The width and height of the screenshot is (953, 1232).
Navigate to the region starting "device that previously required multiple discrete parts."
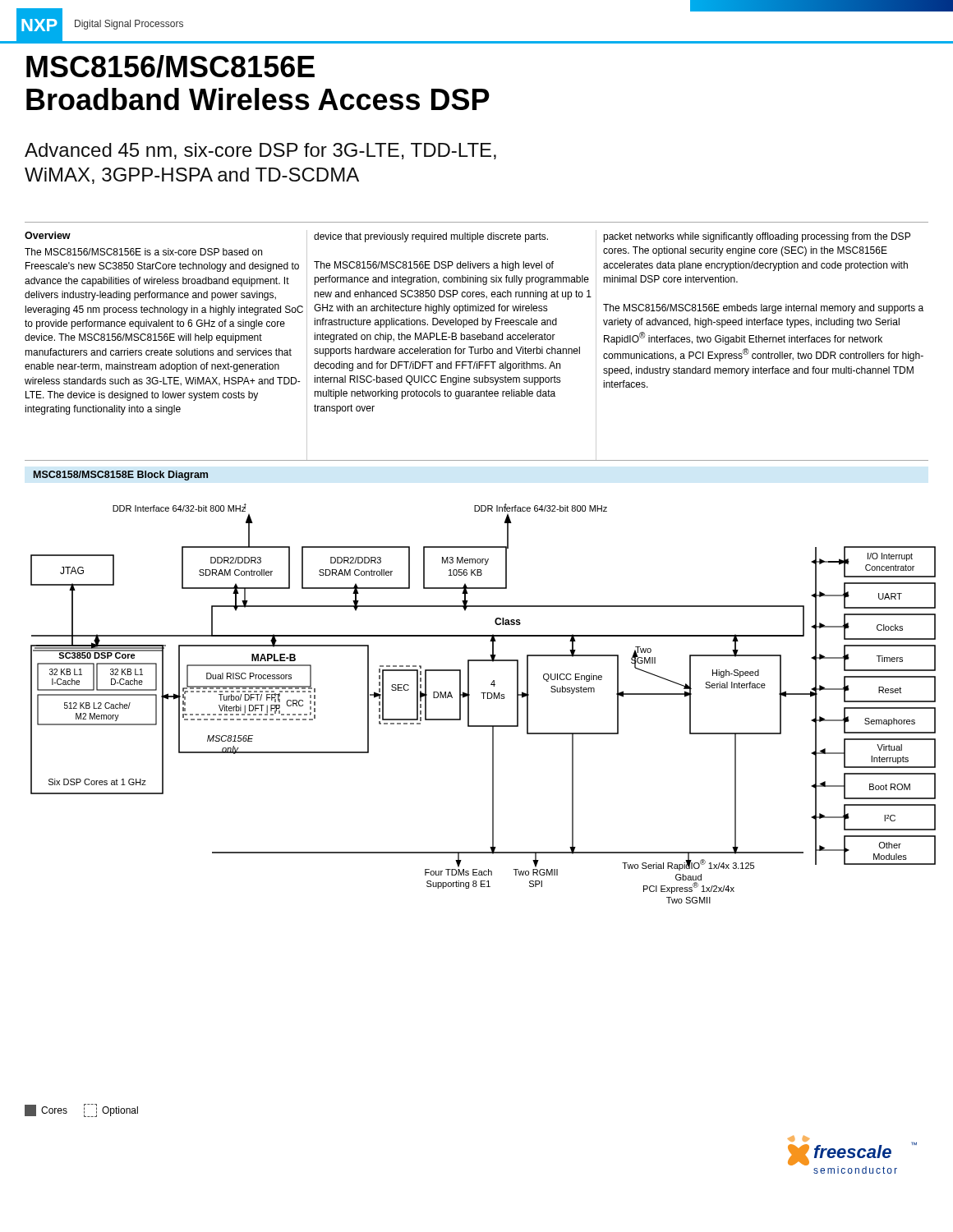click(453, 322)
